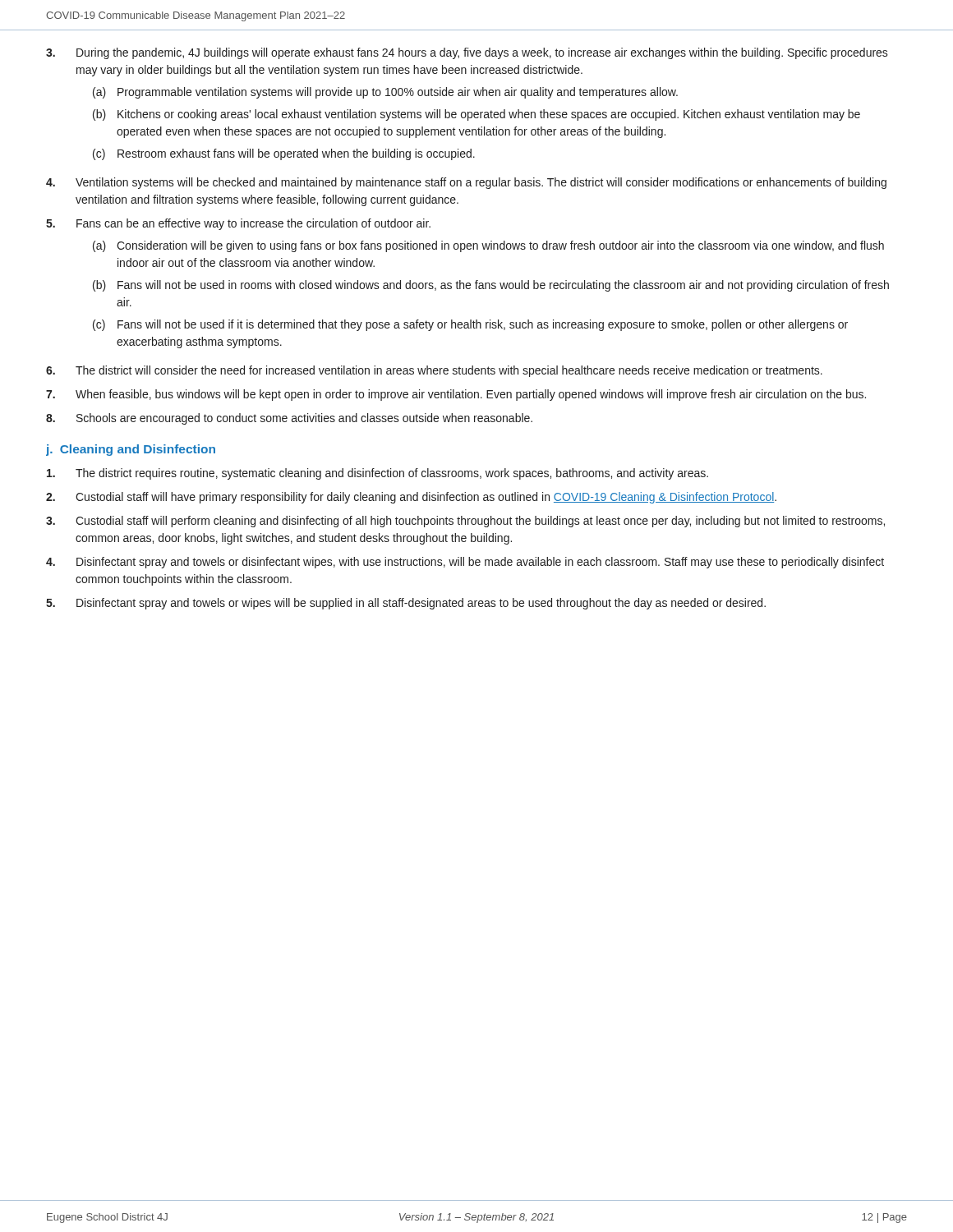
Task: Click the passage that begins "2. Custodial staff will have primary"
Action: pos(476,497)
